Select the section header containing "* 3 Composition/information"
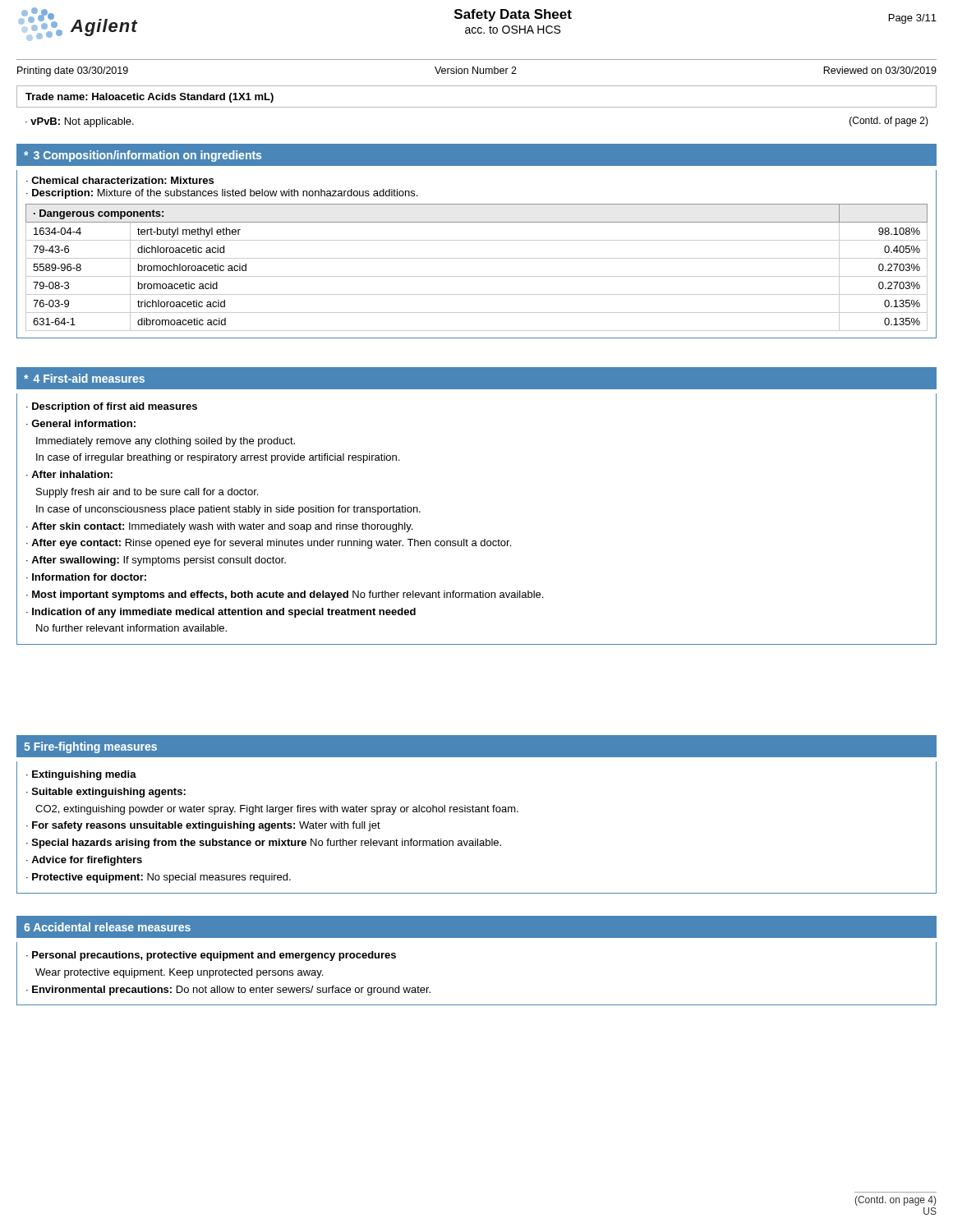Viewport: 953px width, 1232px height. coord(476,155)
